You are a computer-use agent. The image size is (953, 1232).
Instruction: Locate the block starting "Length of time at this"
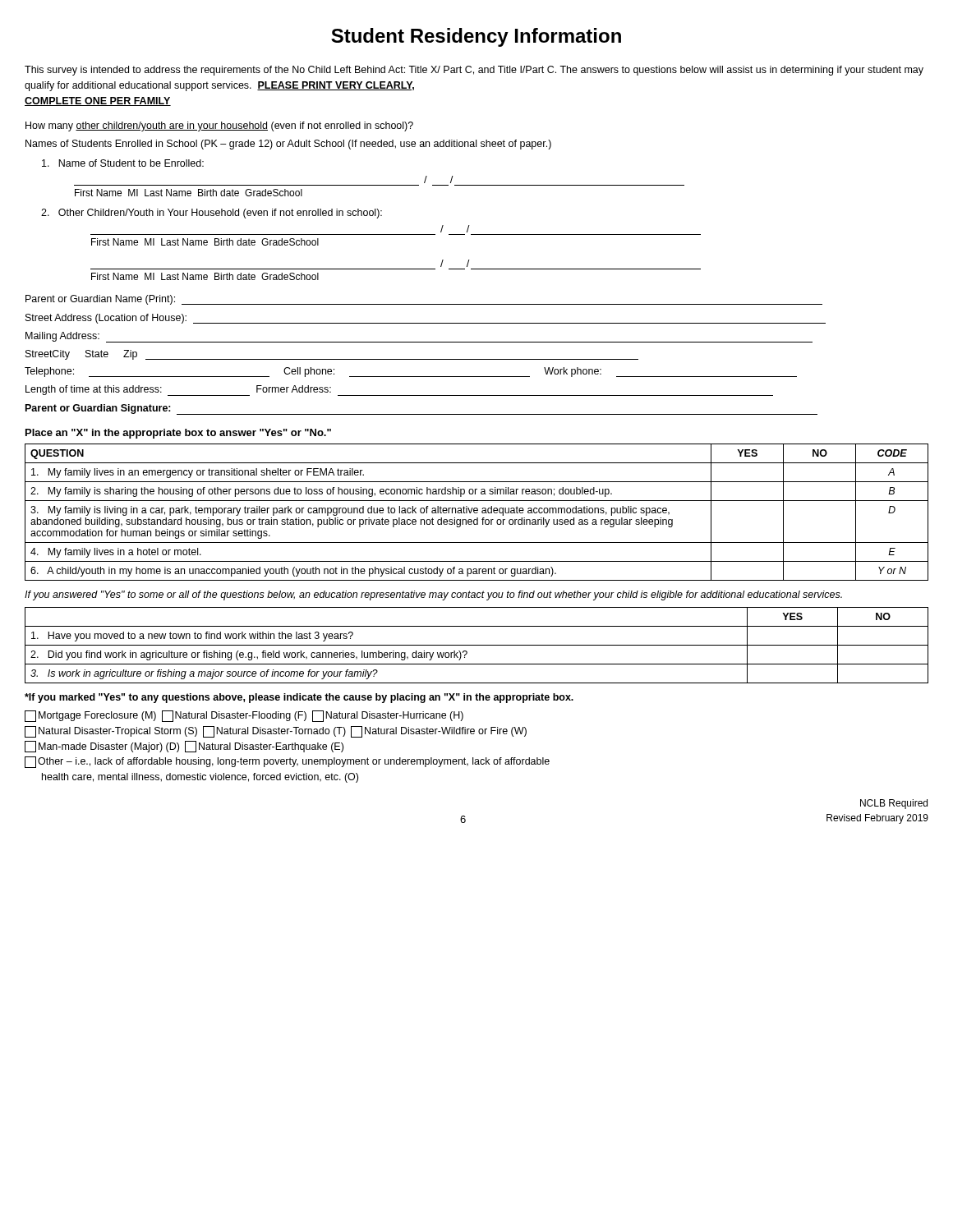point(399,390)
